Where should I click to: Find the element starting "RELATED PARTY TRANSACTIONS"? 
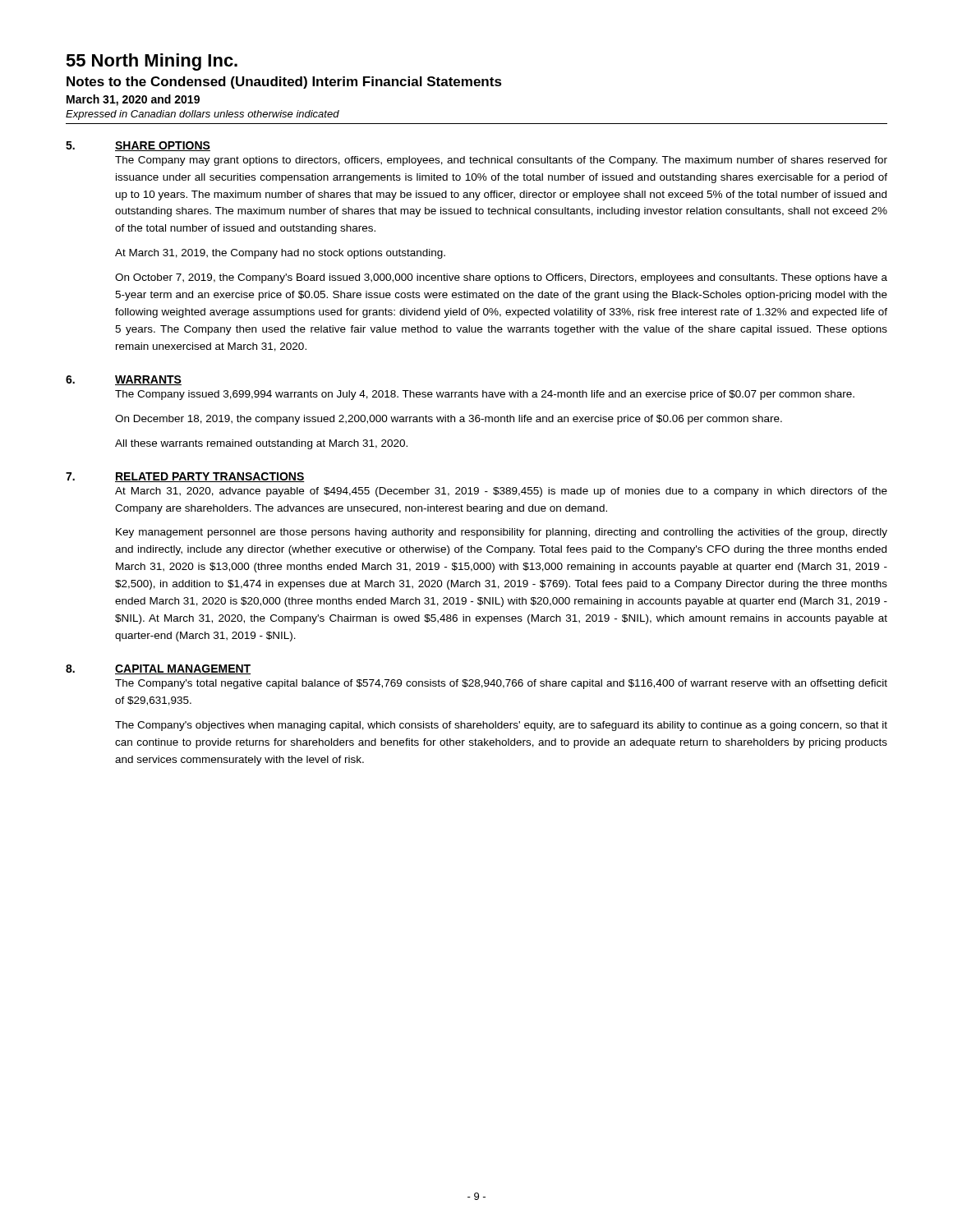click(x=210, y=476)
